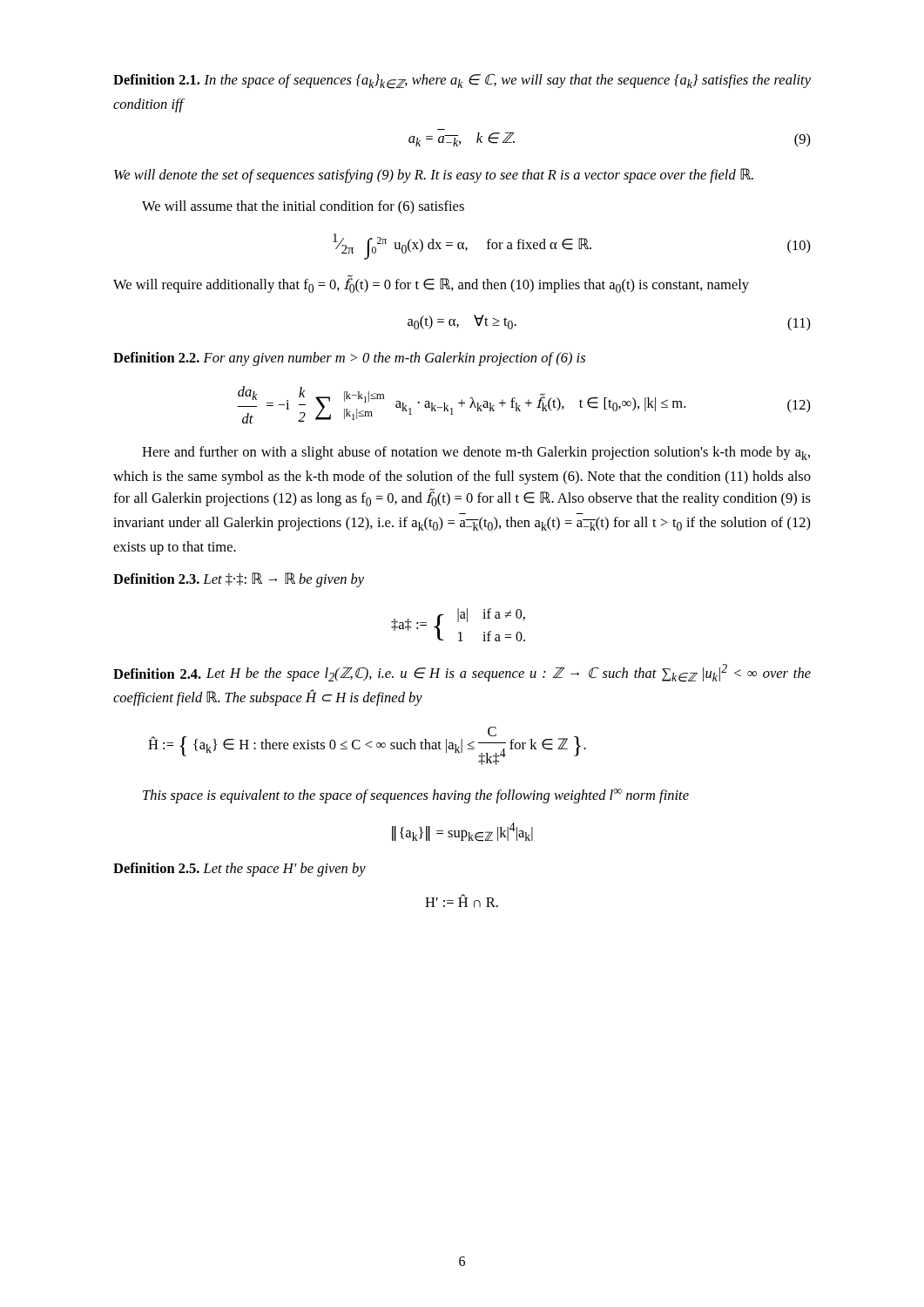924x1307 pixels.
Task: Select the text block with the text "We will denote the set of sequences"
Action: (x=462, y=175)
